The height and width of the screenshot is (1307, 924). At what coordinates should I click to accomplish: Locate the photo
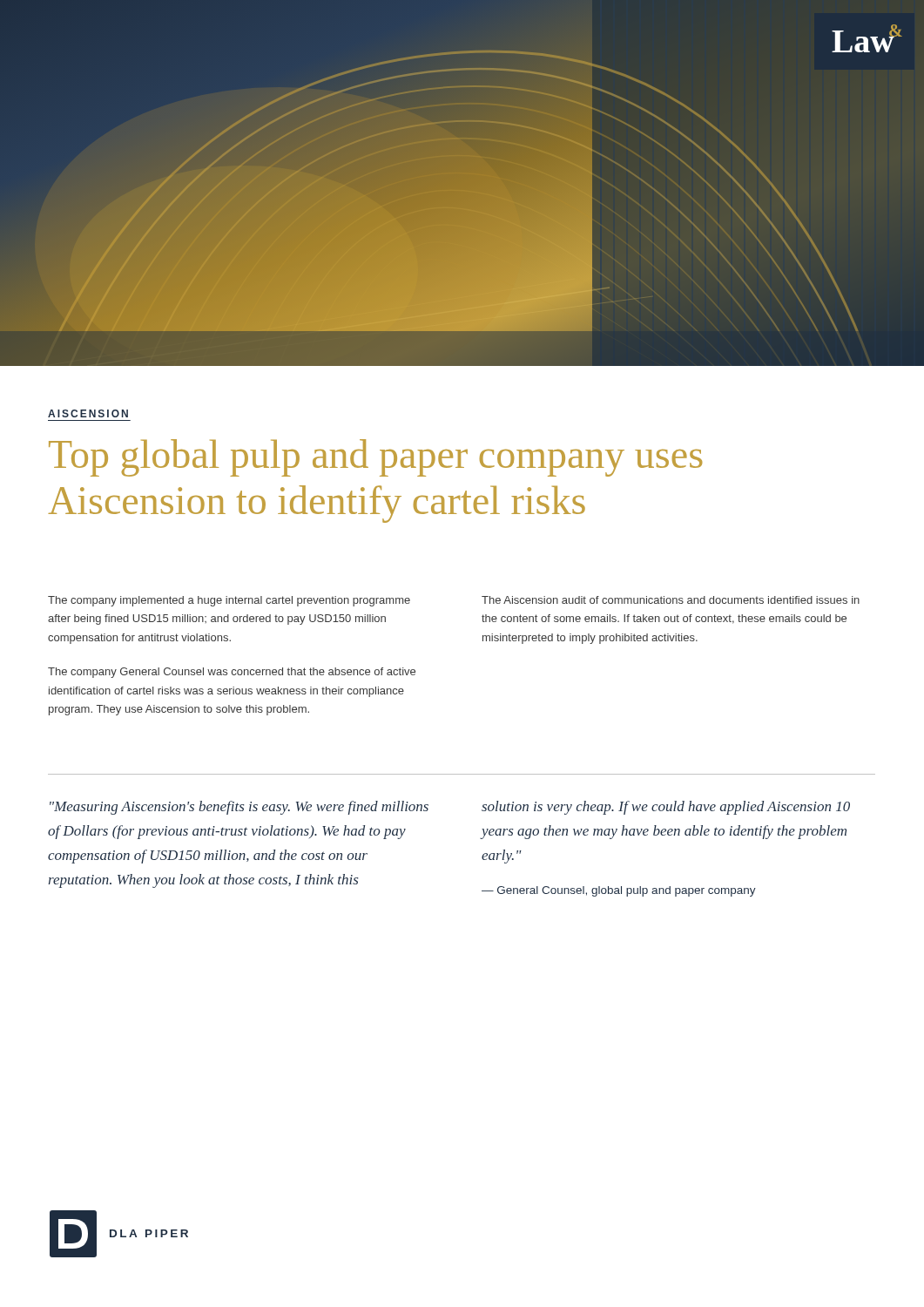click(x=462, y=183)
